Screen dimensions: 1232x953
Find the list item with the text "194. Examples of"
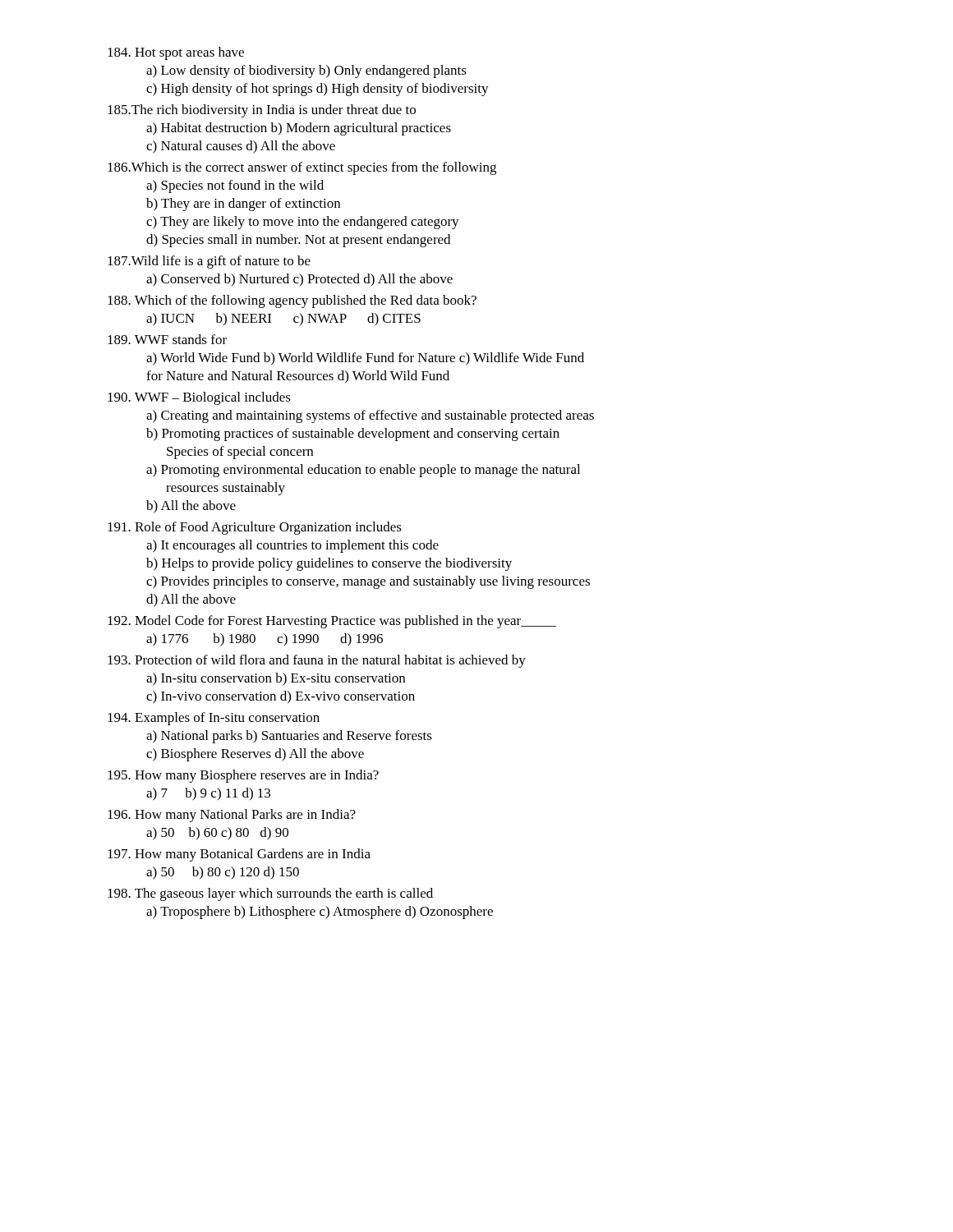214,719
